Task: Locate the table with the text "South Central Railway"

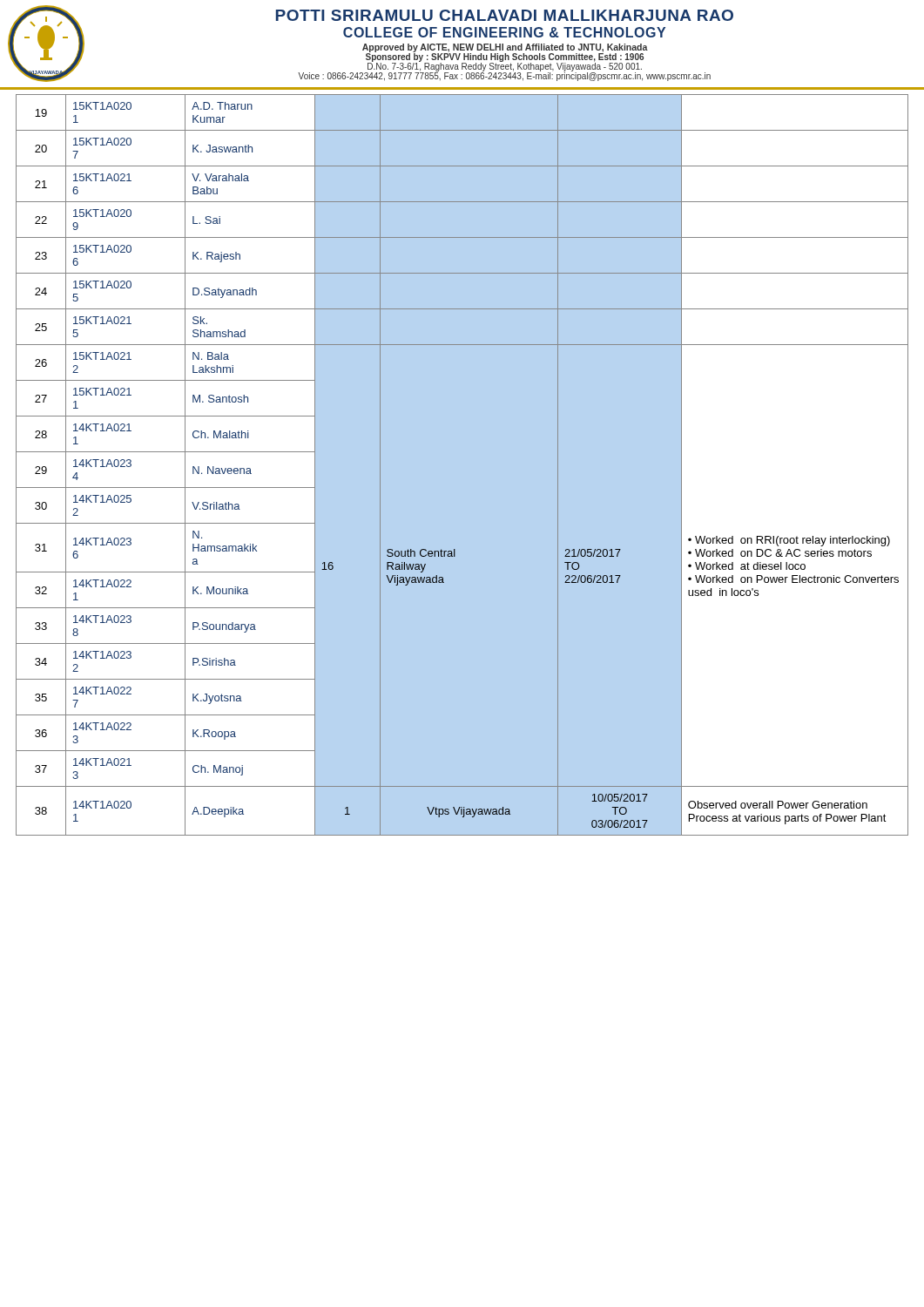Action: [462, 696]
